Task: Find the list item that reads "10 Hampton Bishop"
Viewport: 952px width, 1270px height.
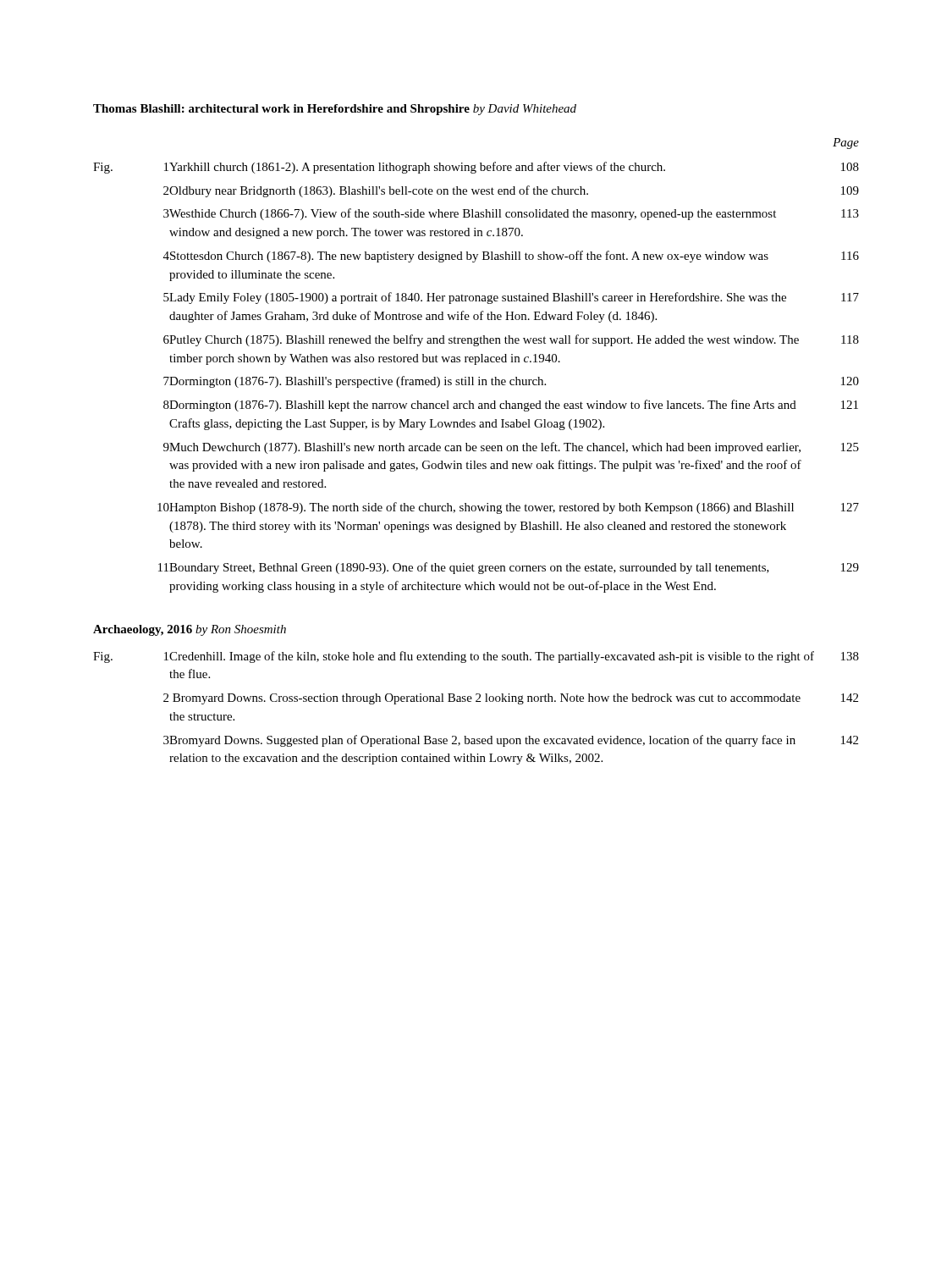Action: 476,526
